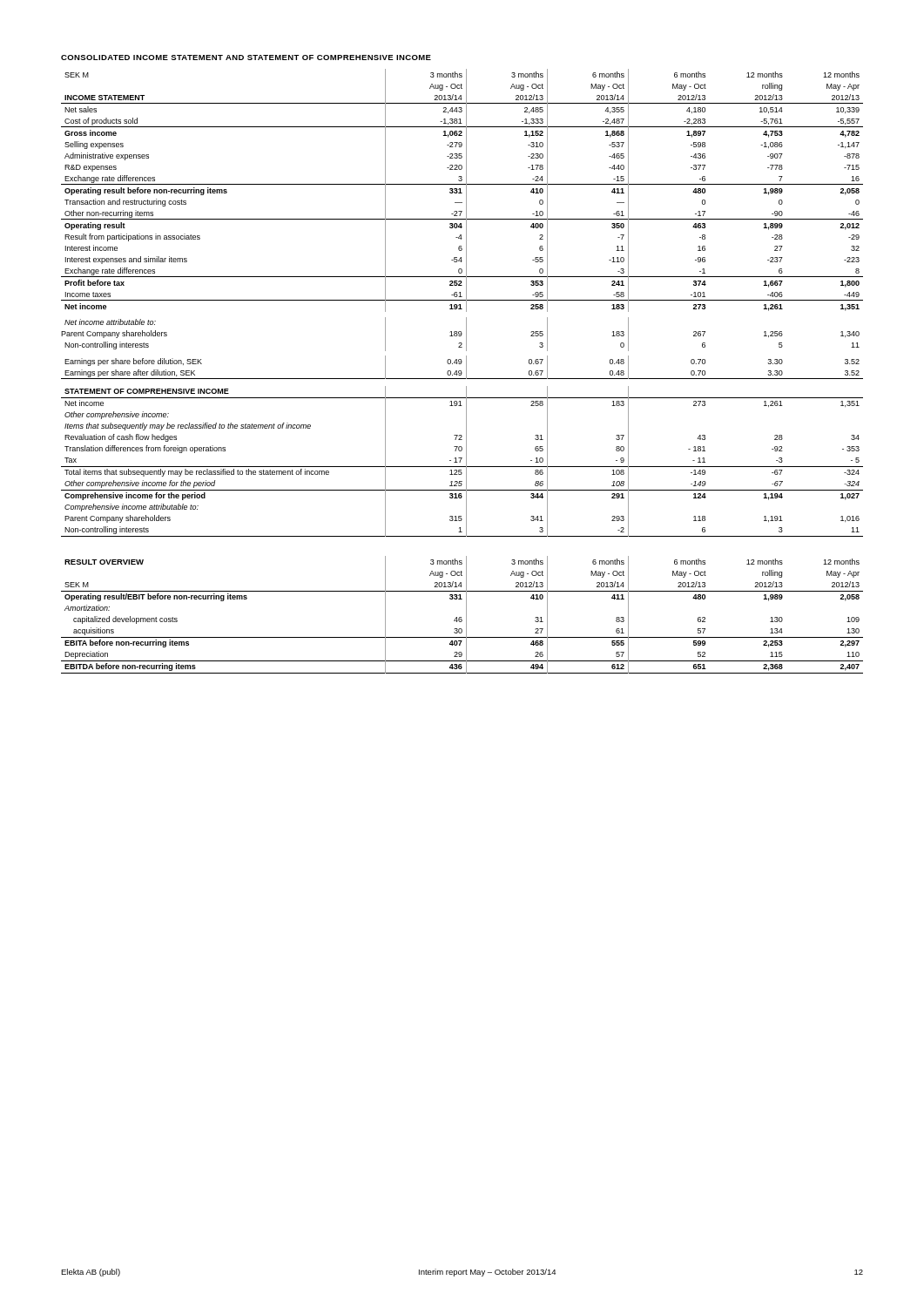The image size is (924, 1307).
Task: Locate the element starting "CONSOLIDATED INCOME STATEMENT"
Action: (246, 57)
